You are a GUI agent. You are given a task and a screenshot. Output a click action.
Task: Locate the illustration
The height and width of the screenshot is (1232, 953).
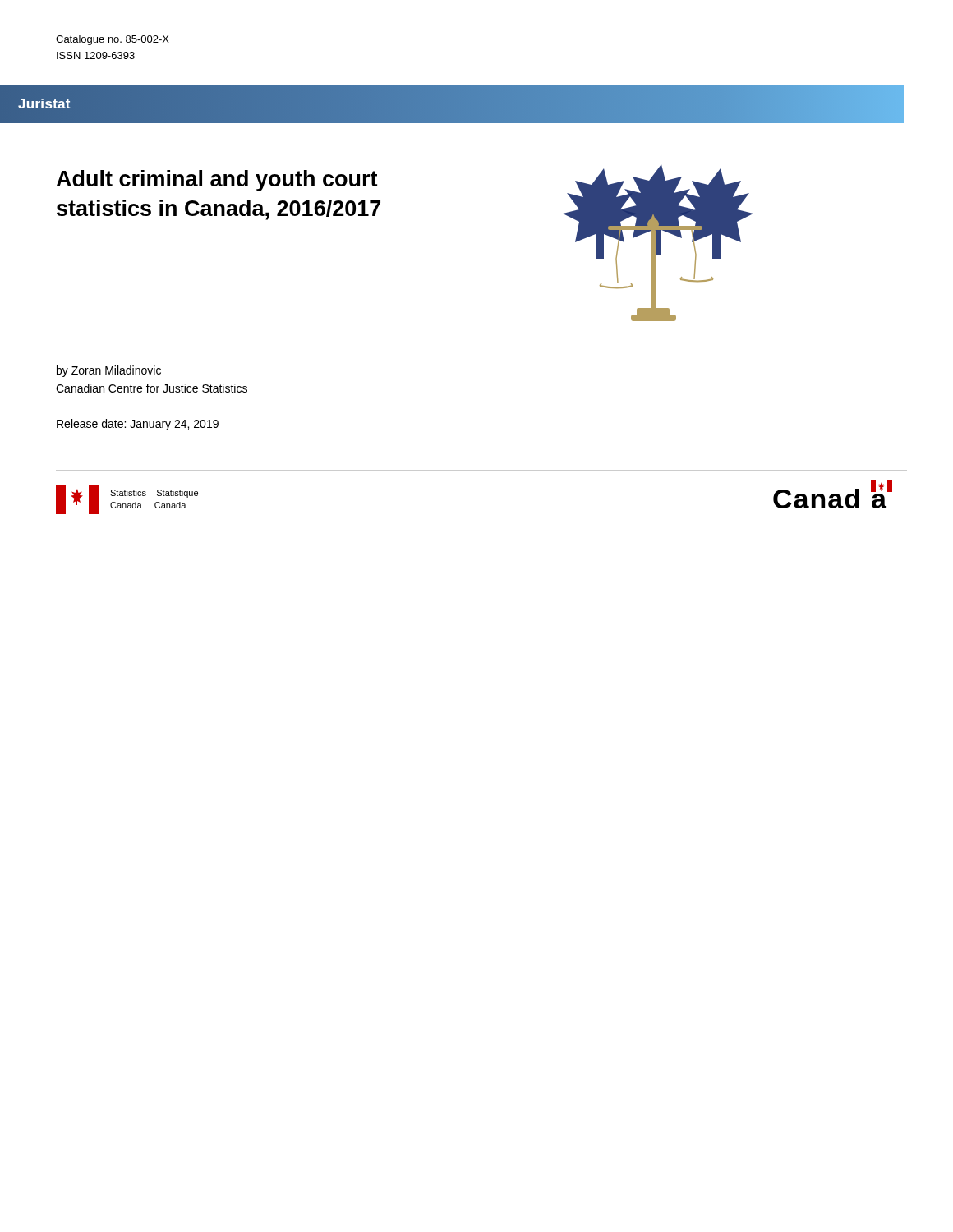point(657,252)
